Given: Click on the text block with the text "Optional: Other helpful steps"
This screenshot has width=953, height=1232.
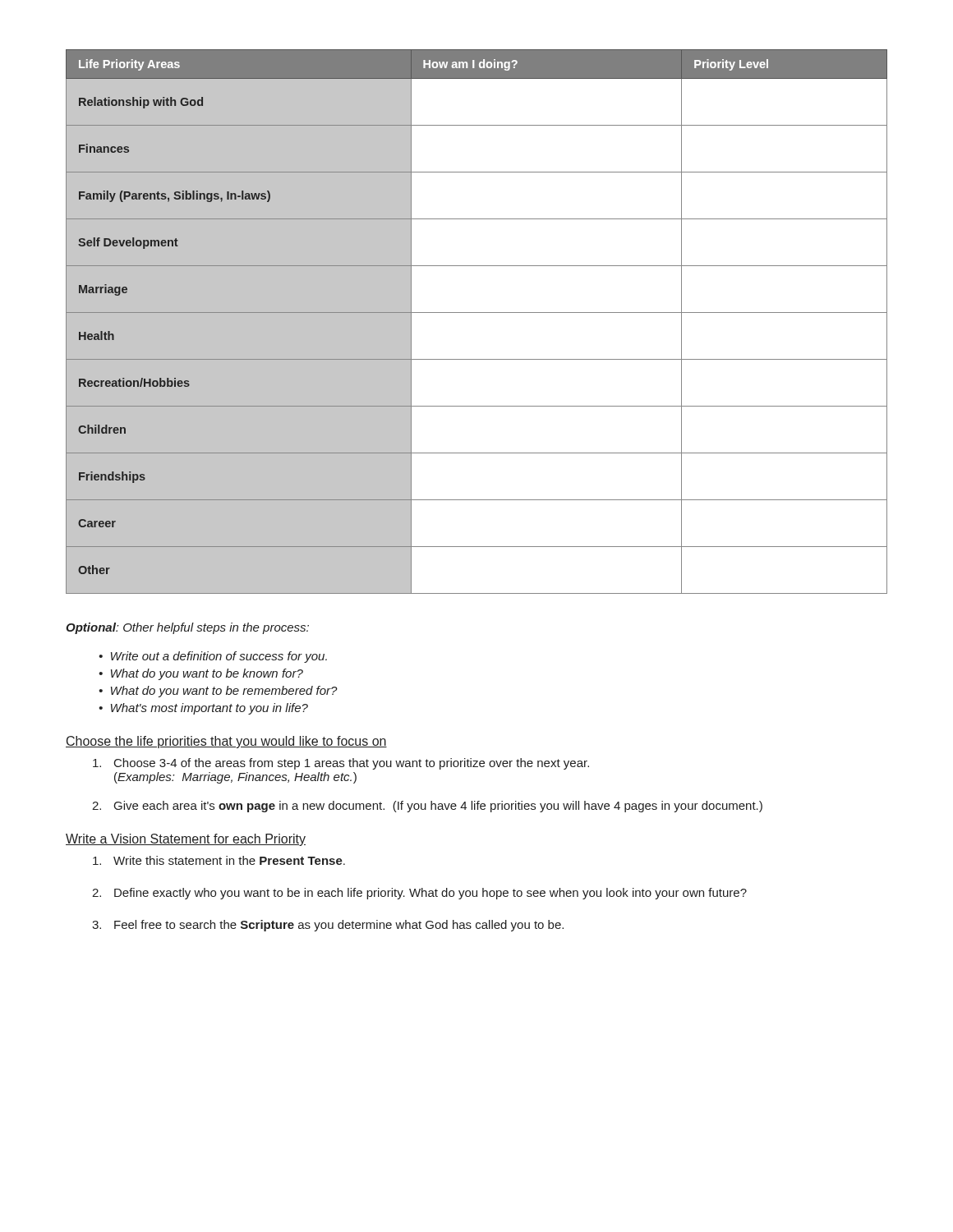Looking at the screenshot, I should (x=187, y=628).
